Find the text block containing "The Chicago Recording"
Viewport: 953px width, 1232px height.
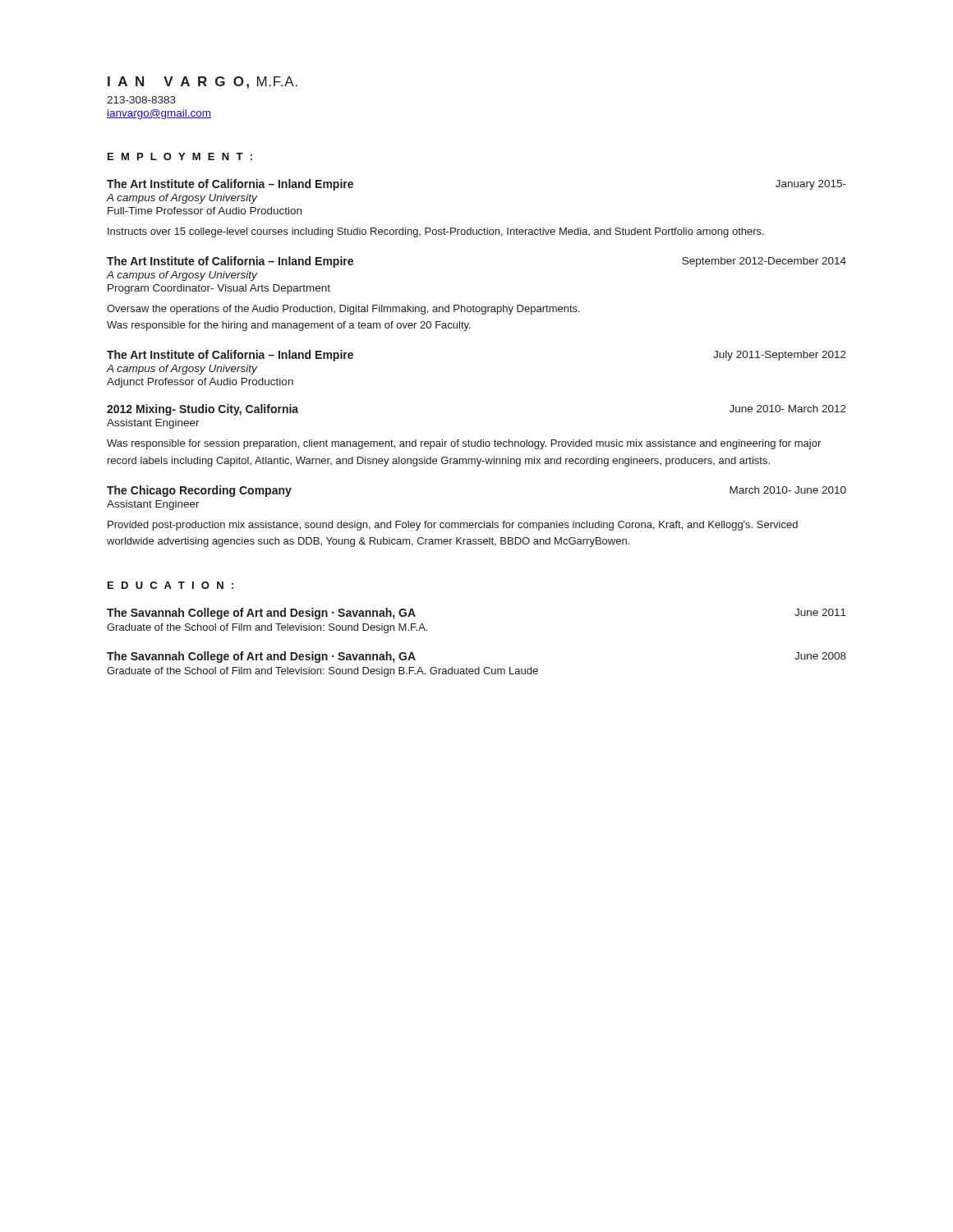click(476, 517)
